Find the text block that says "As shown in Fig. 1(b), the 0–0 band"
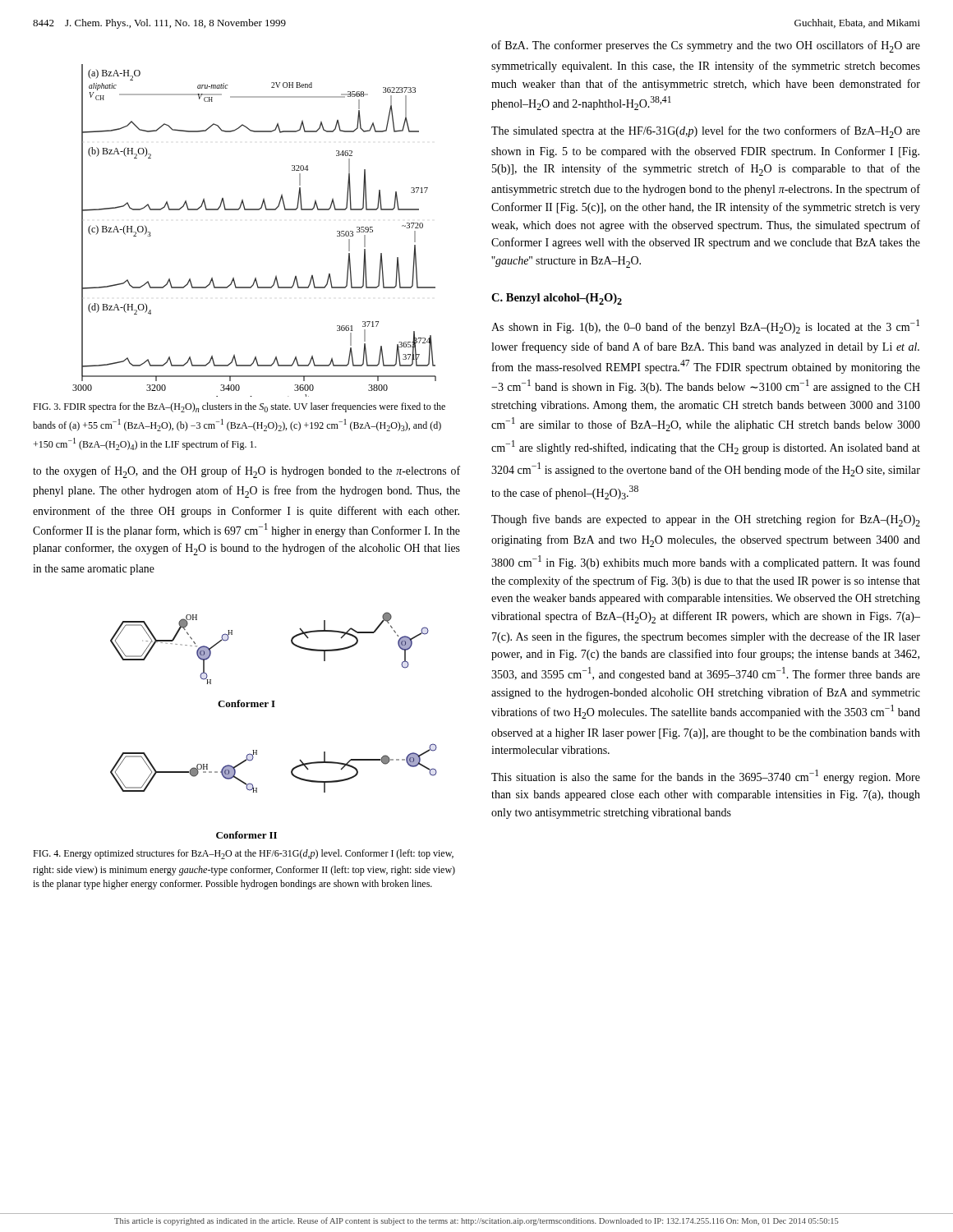 click(706, 410)
